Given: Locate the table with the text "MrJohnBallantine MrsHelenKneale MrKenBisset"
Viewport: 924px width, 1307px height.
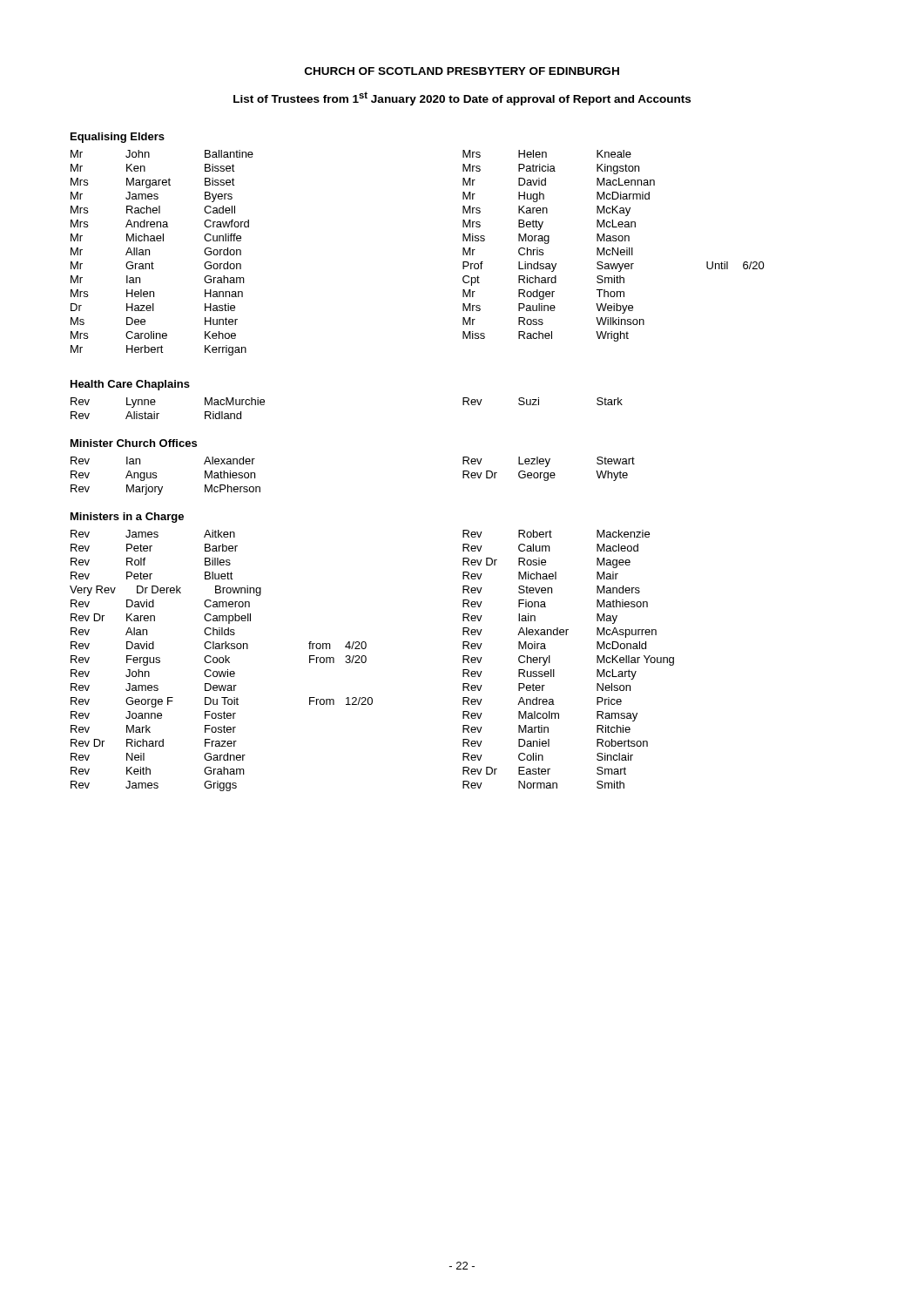Looking at the screenshot, I should pos(462,251).
